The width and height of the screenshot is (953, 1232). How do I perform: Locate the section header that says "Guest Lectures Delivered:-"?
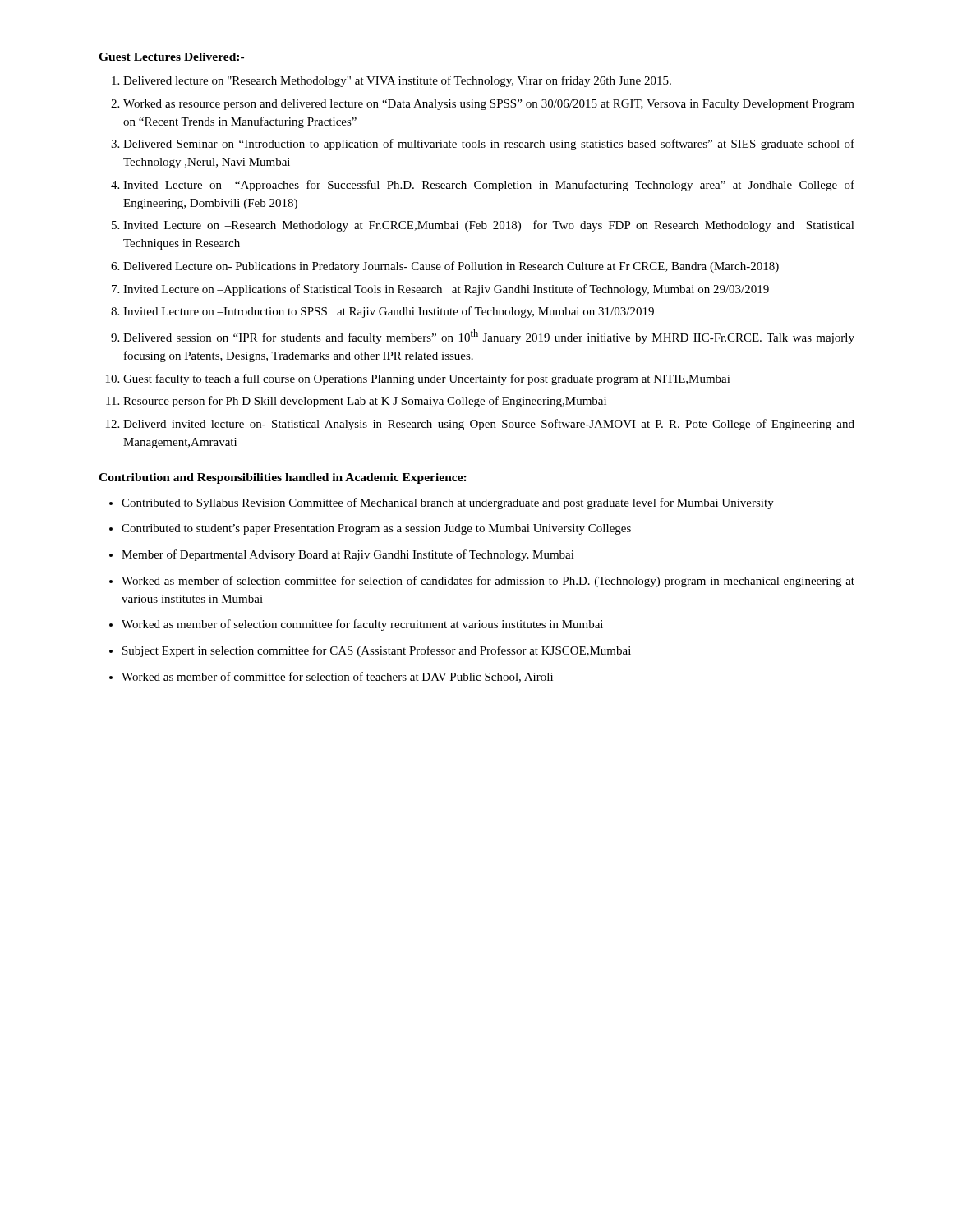click(172, 56)
